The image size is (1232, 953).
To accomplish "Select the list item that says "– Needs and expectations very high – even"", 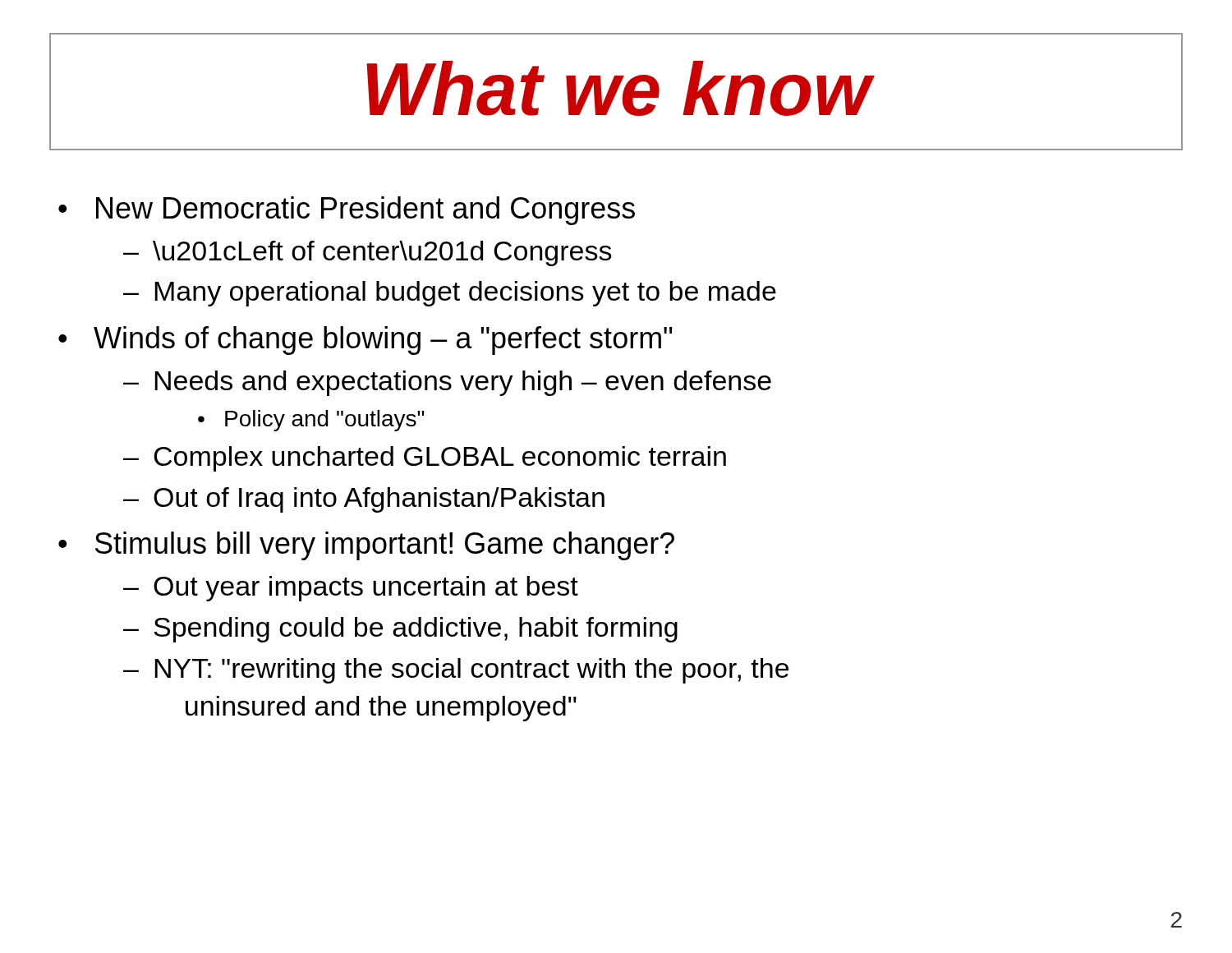I will point(448,381).
